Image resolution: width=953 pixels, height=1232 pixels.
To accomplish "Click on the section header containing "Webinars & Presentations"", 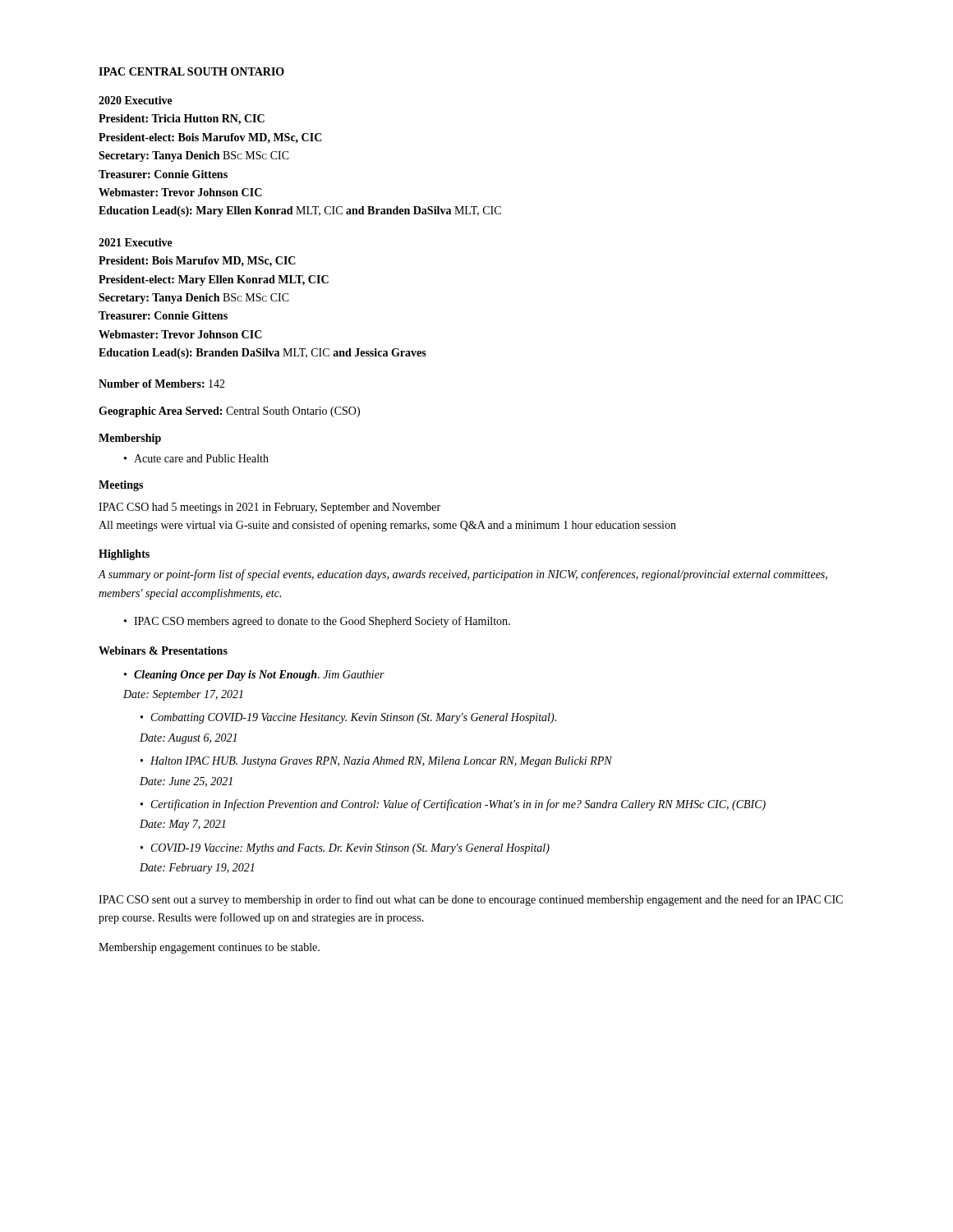I will (163, 651).
